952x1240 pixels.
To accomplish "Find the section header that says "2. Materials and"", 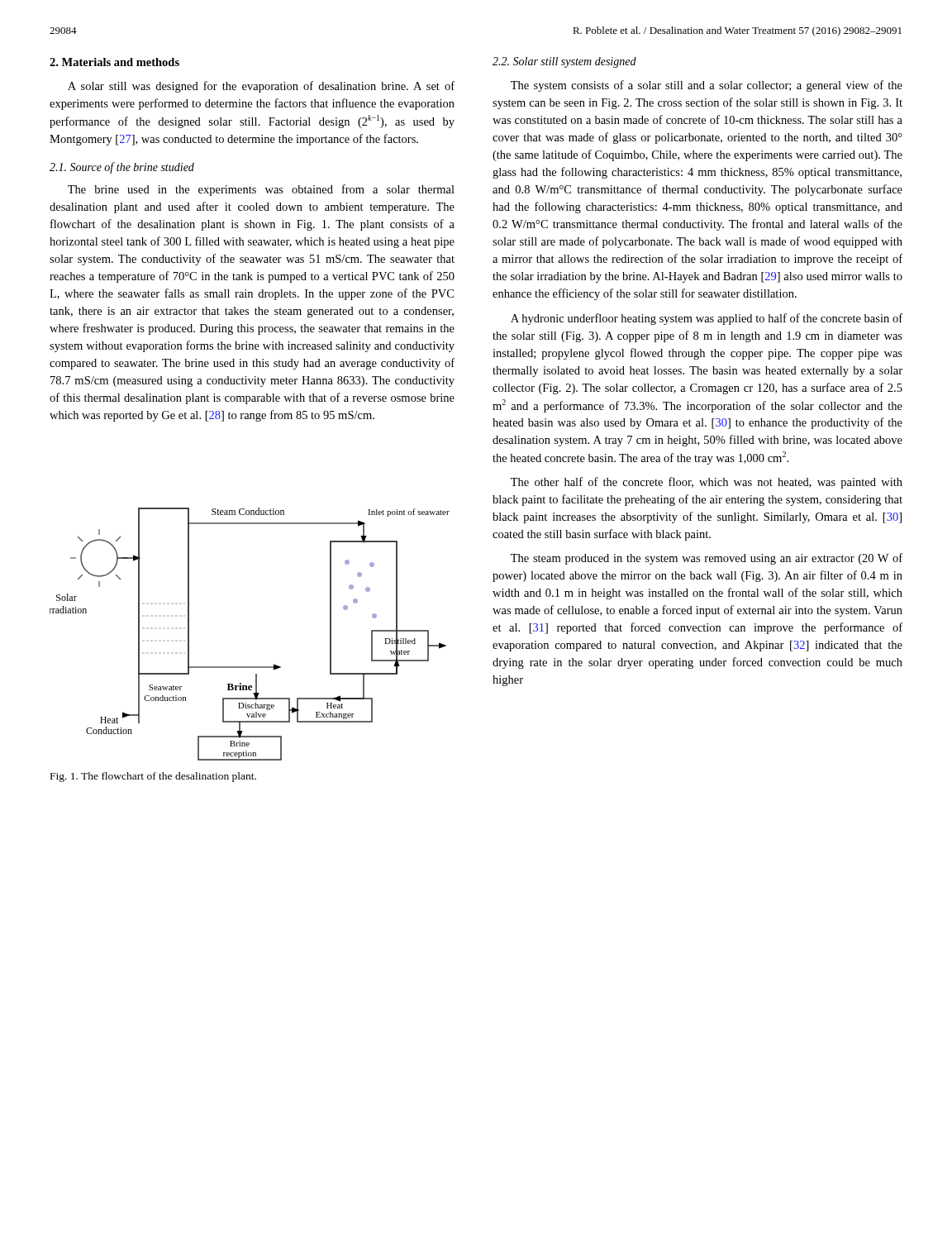I will point(114,62).
